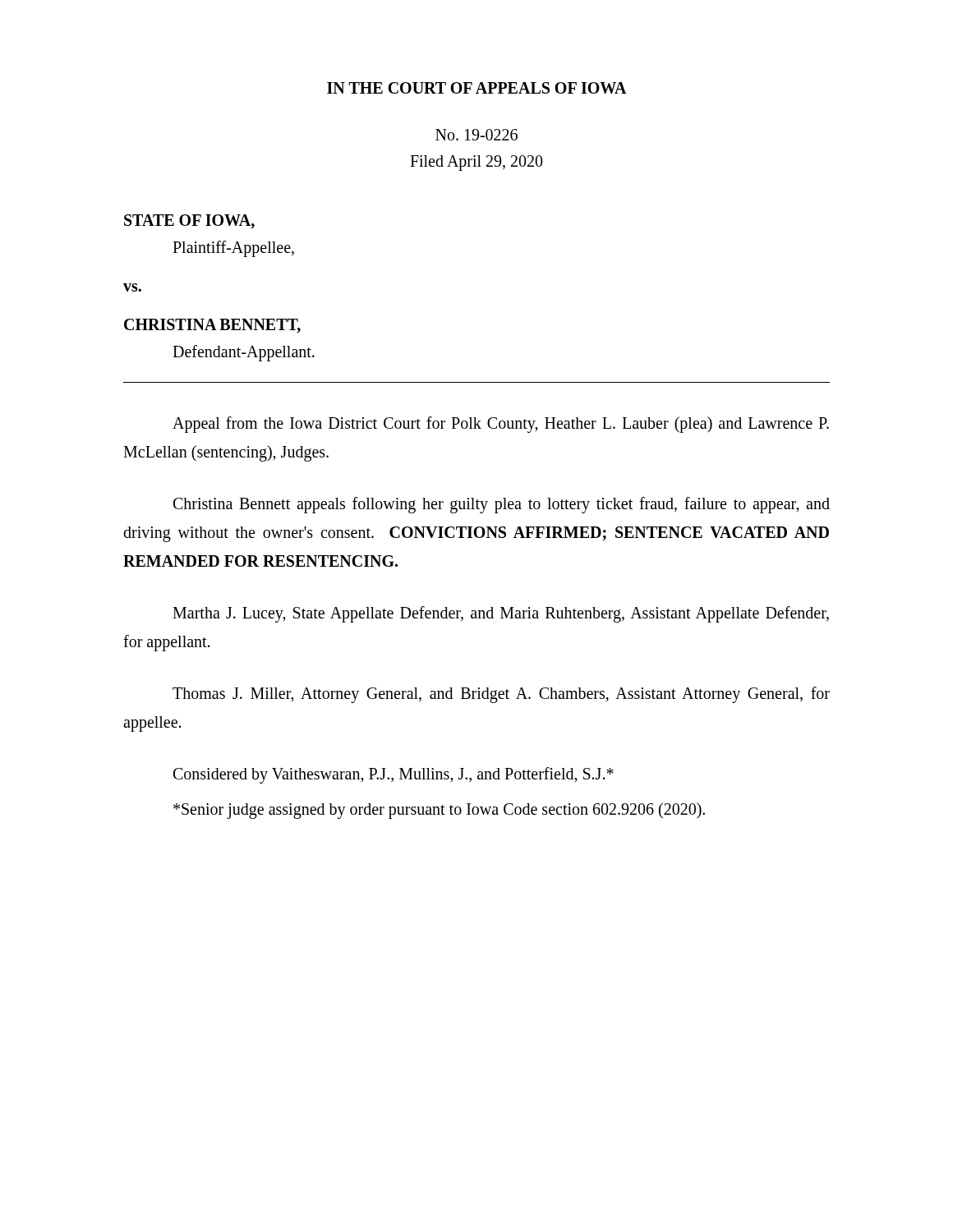Image resolution: width=953 pixels, height=1232 pixels.
Task: Navigate to the element starting "No. 19-0226 Filed April 29, 2020"
Action: point(476,148)
